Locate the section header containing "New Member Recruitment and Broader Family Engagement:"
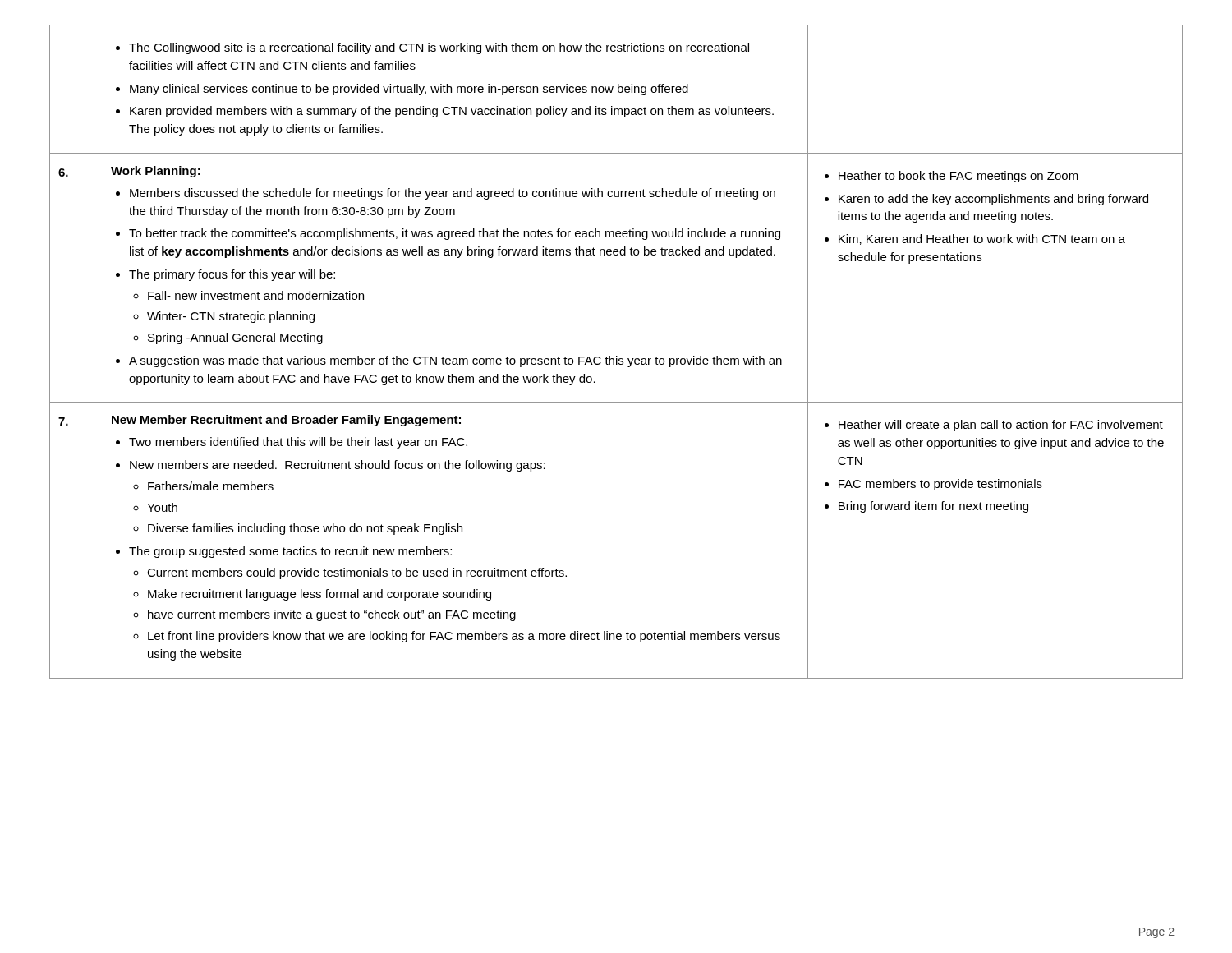This screenshot has height=953, width=1232. (286, 420)
